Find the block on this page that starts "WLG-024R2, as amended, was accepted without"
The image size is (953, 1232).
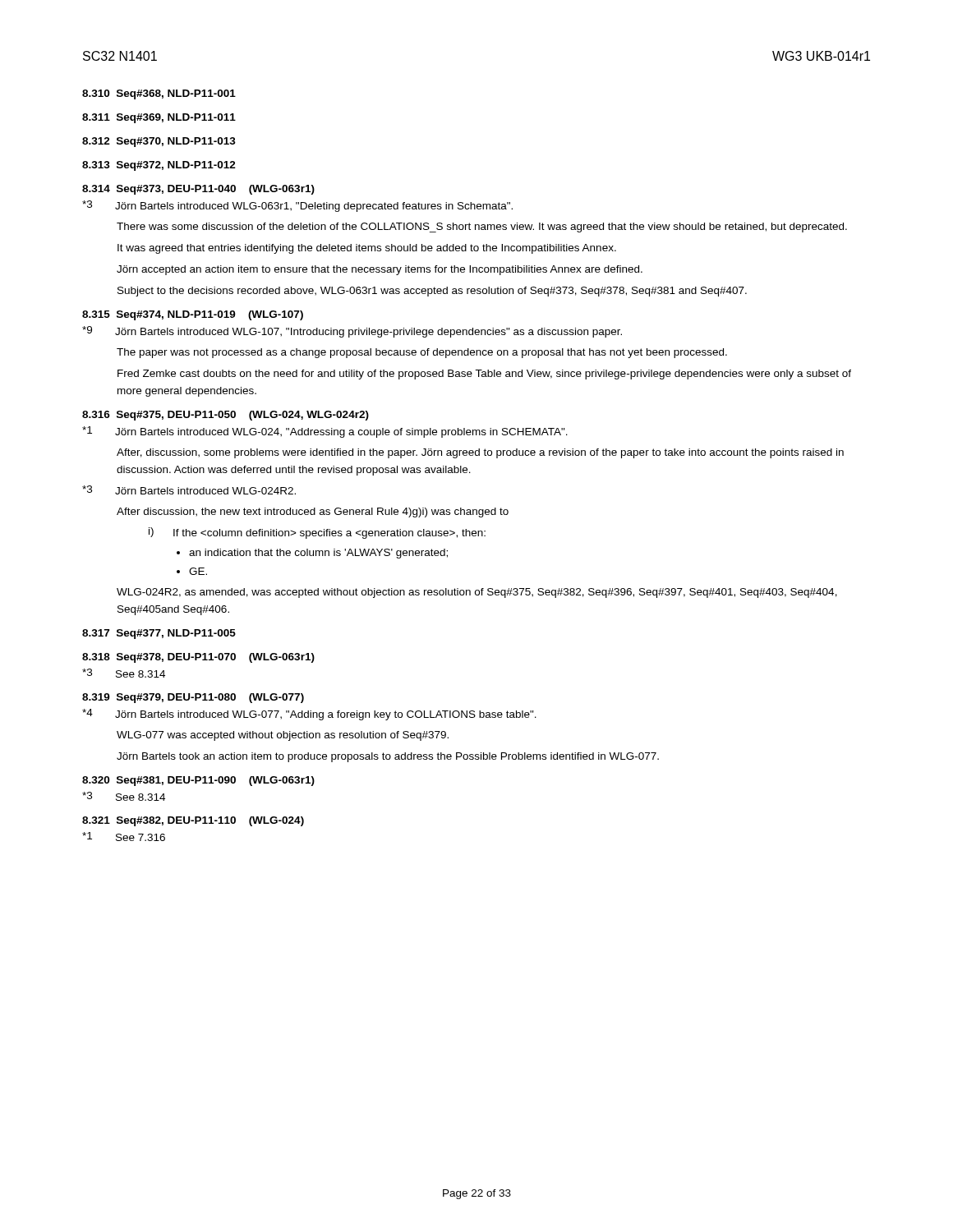pos(477,600)
